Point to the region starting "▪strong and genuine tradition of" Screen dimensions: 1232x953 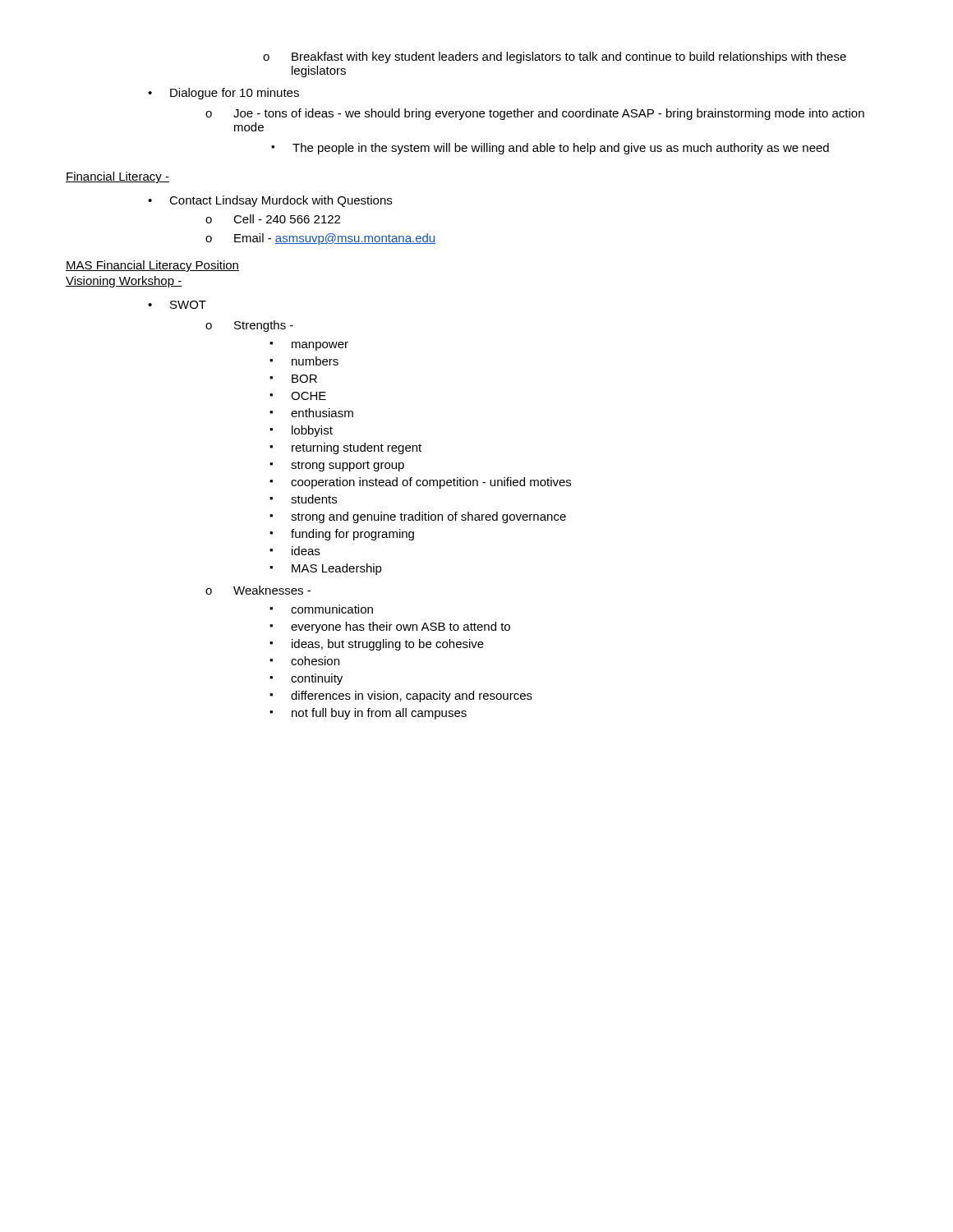pos(418,517)
